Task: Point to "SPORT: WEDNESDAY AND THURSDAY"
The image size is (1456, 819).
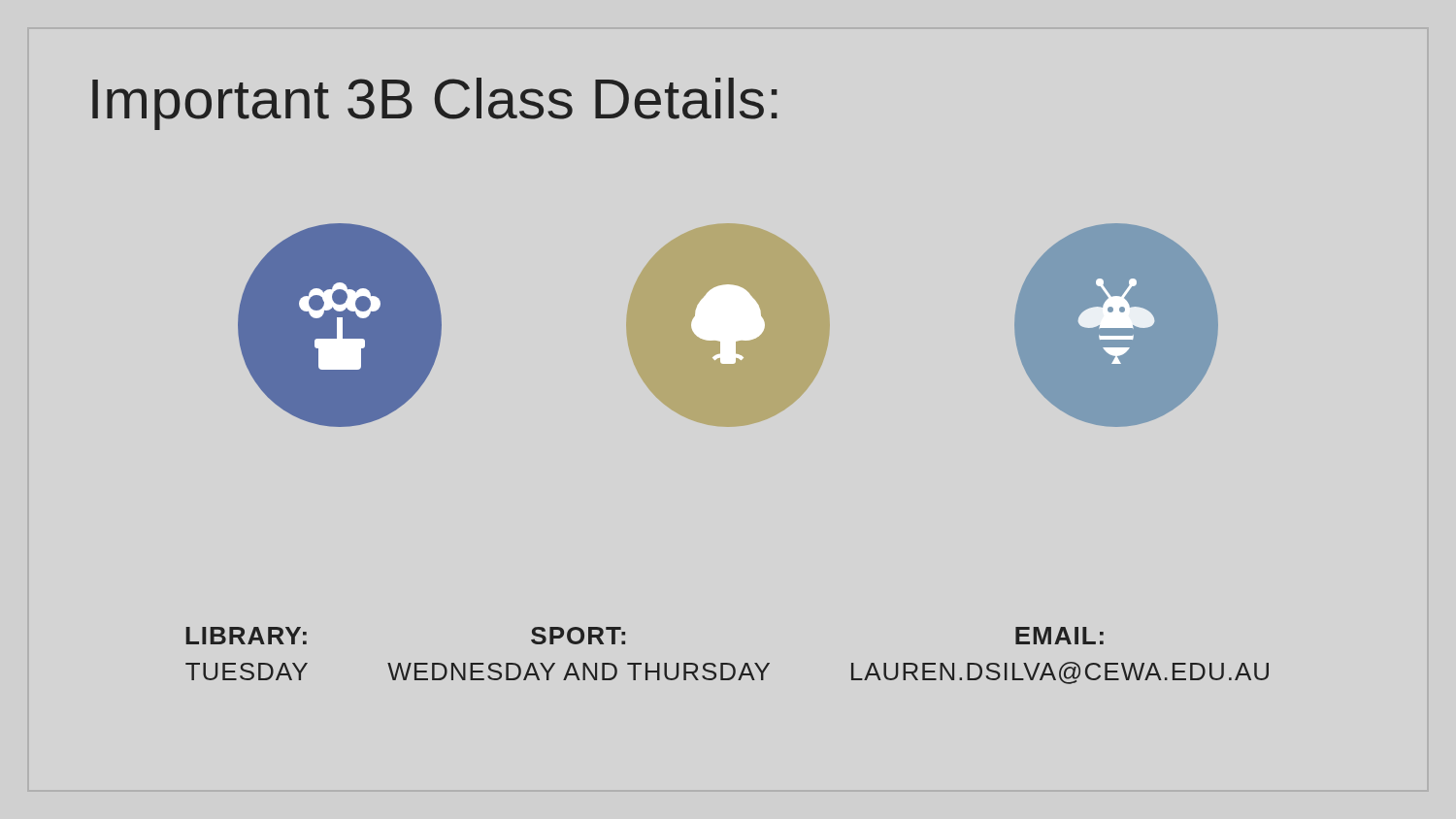Action: [579, 654]
